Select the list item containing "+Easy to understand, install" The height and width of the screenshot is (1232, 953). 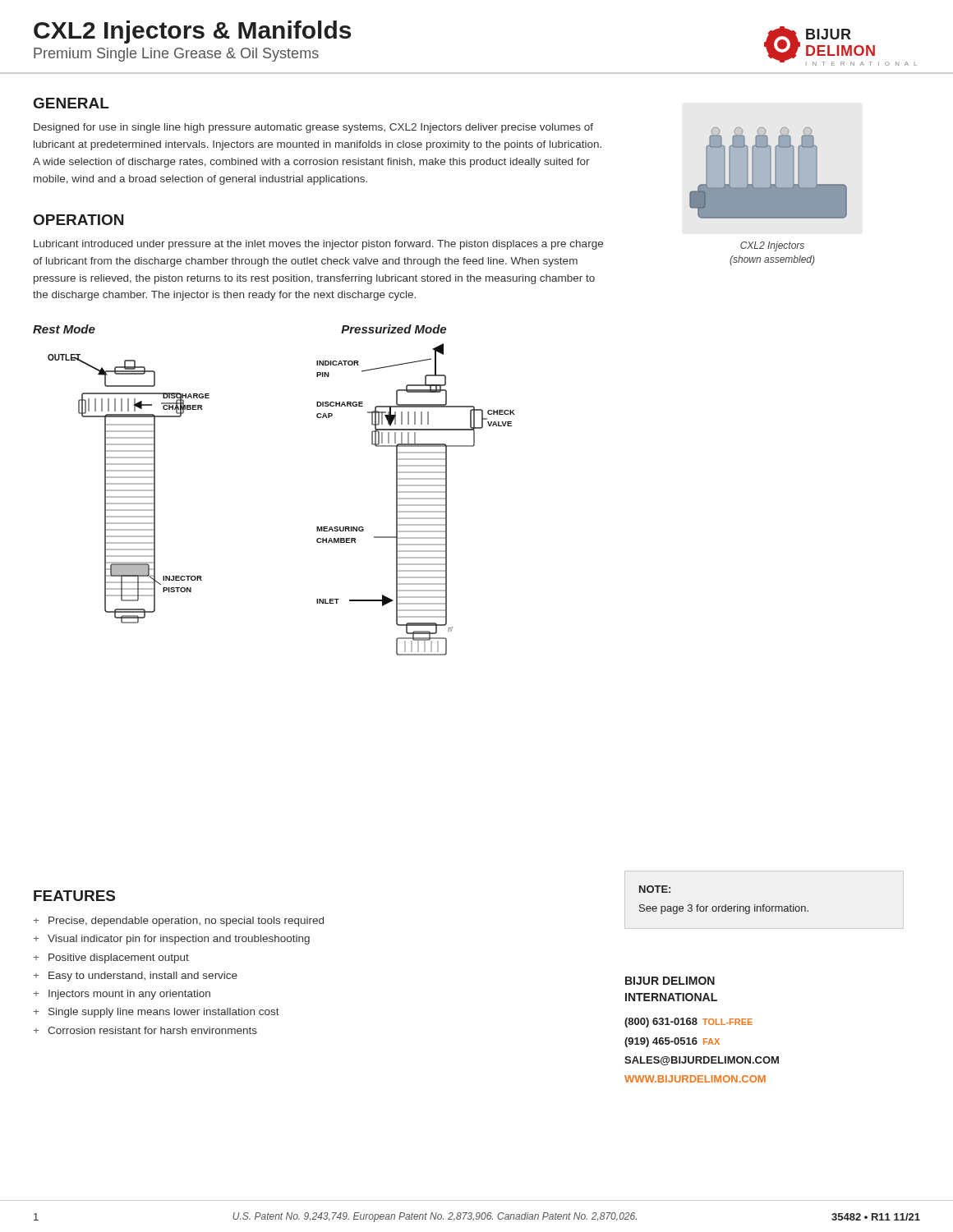135,976
